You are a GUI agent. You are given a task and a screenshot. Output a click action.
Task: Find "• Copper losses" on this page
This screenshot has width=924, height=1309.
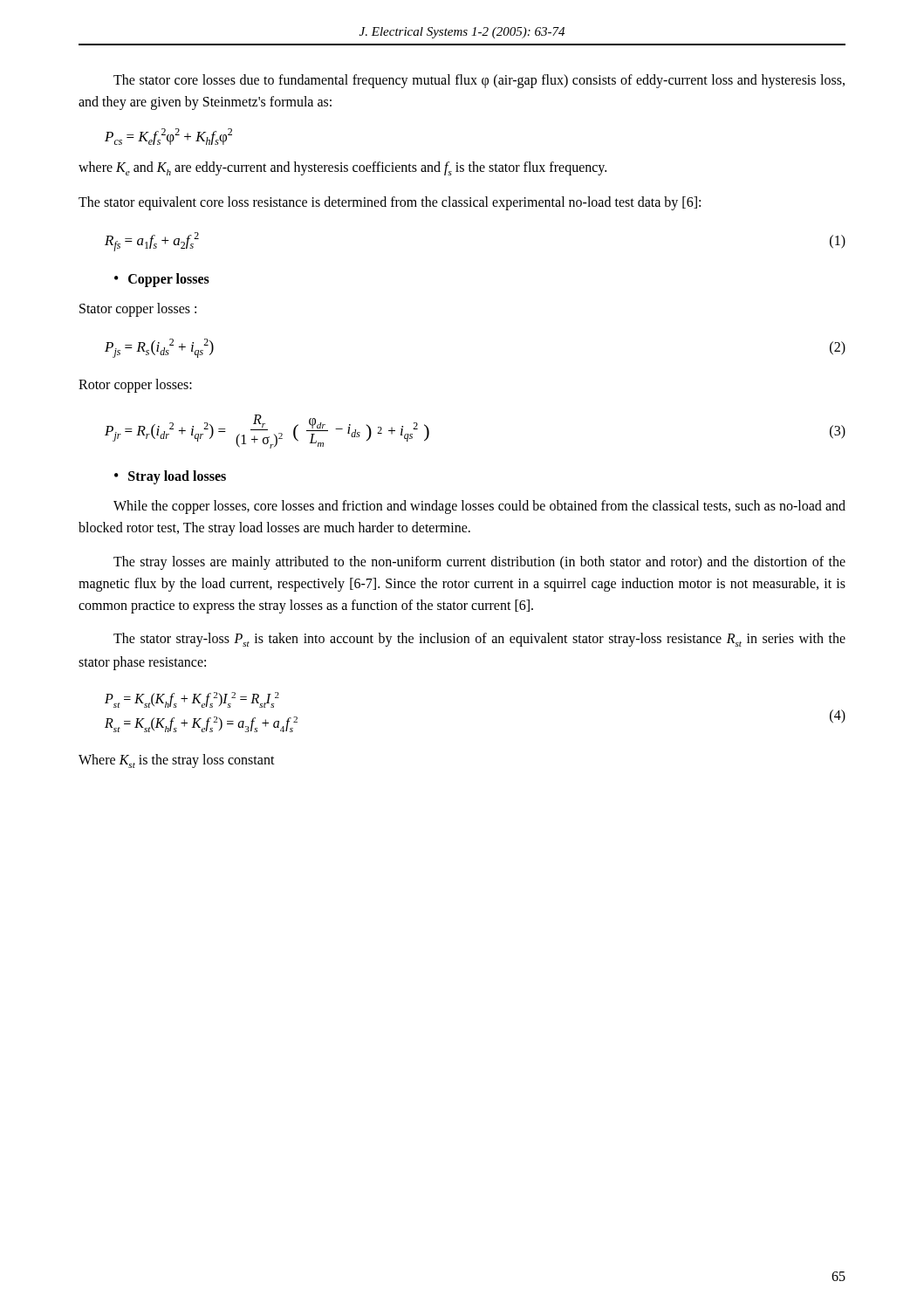[x=161, y=279]
